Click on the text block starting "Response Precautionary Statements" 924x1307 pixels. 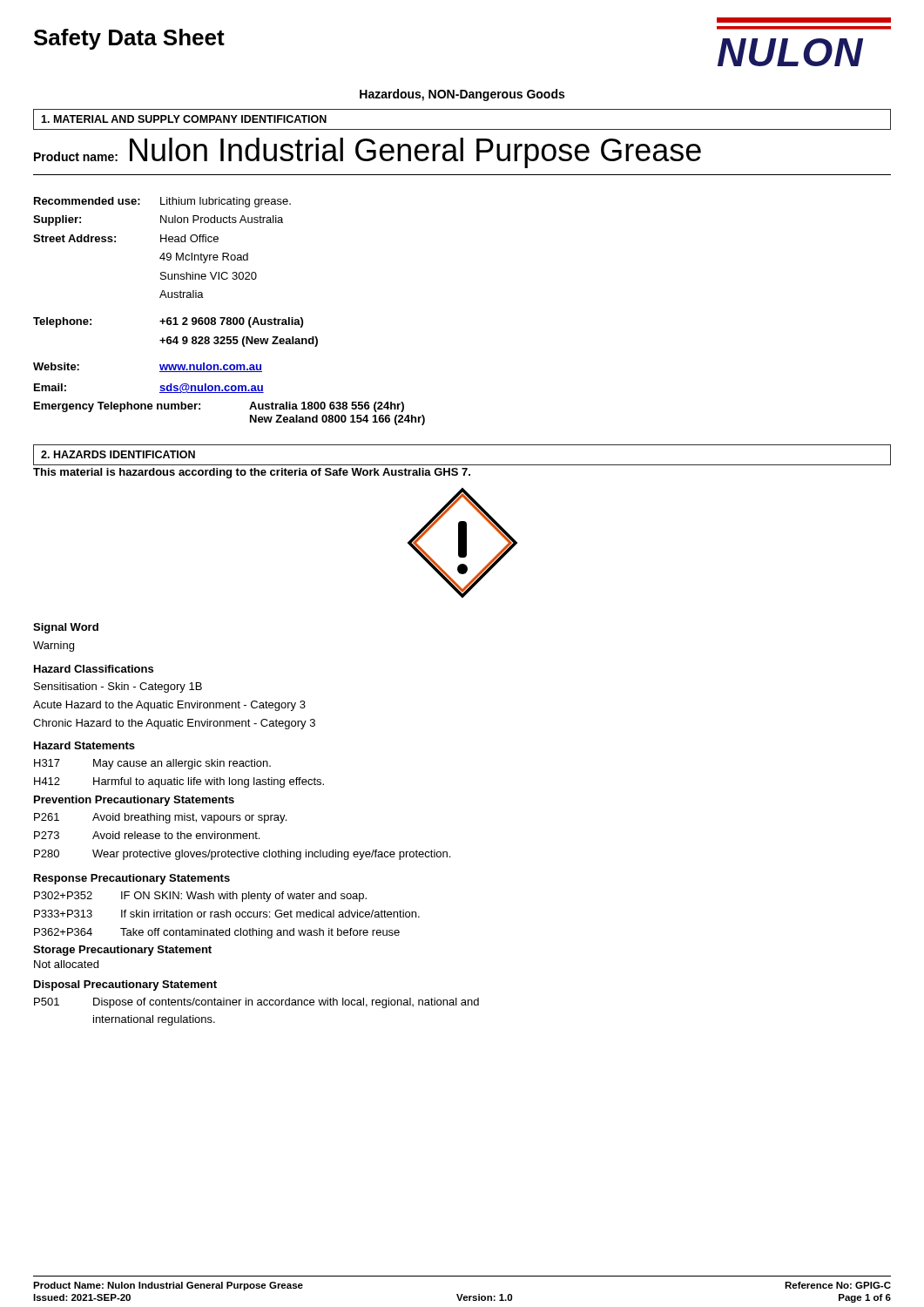point(132,878)
